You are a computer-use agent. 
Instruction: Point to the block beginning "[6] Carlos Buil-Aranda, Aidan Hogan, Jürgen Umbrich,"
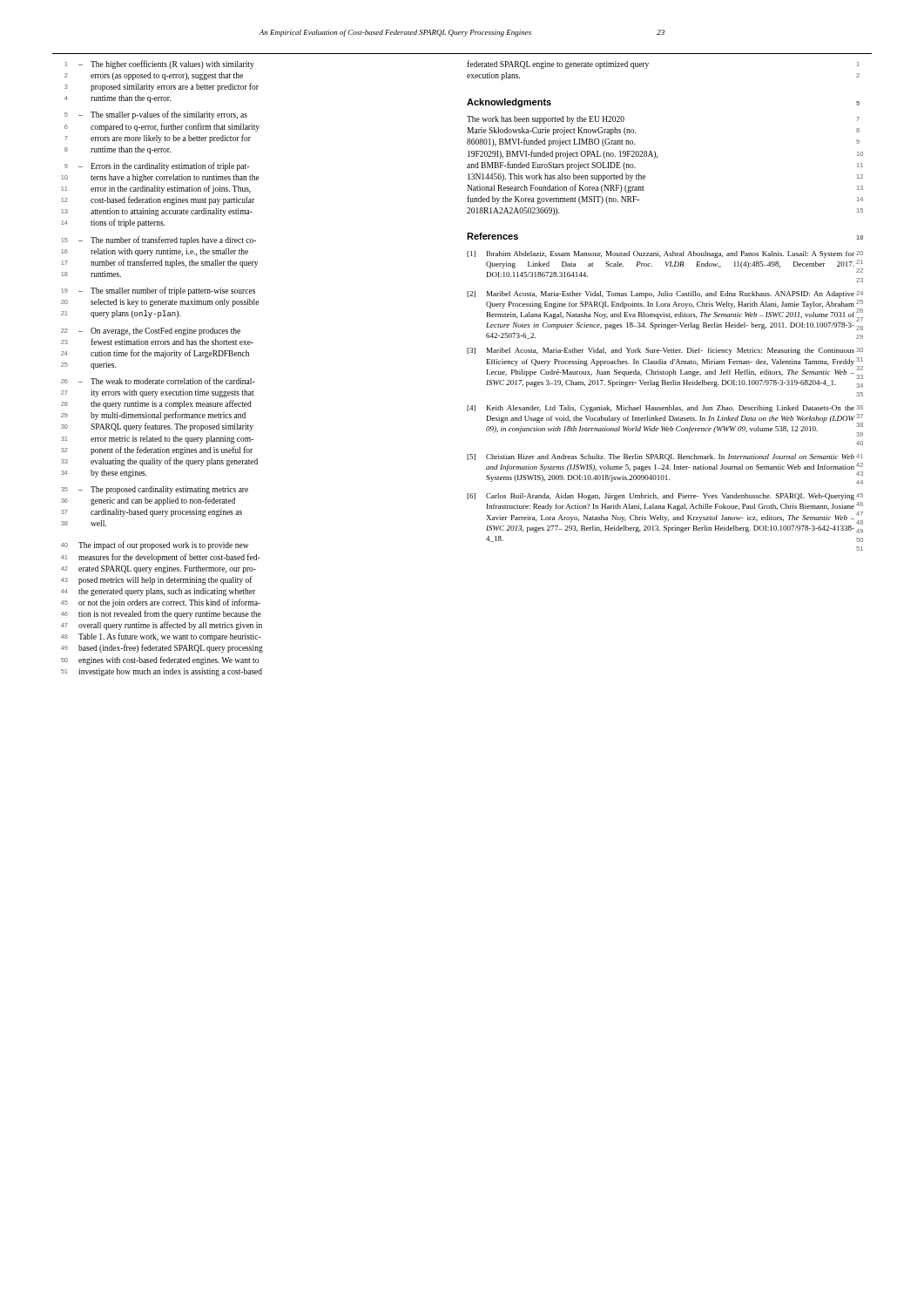coord(669,522)
